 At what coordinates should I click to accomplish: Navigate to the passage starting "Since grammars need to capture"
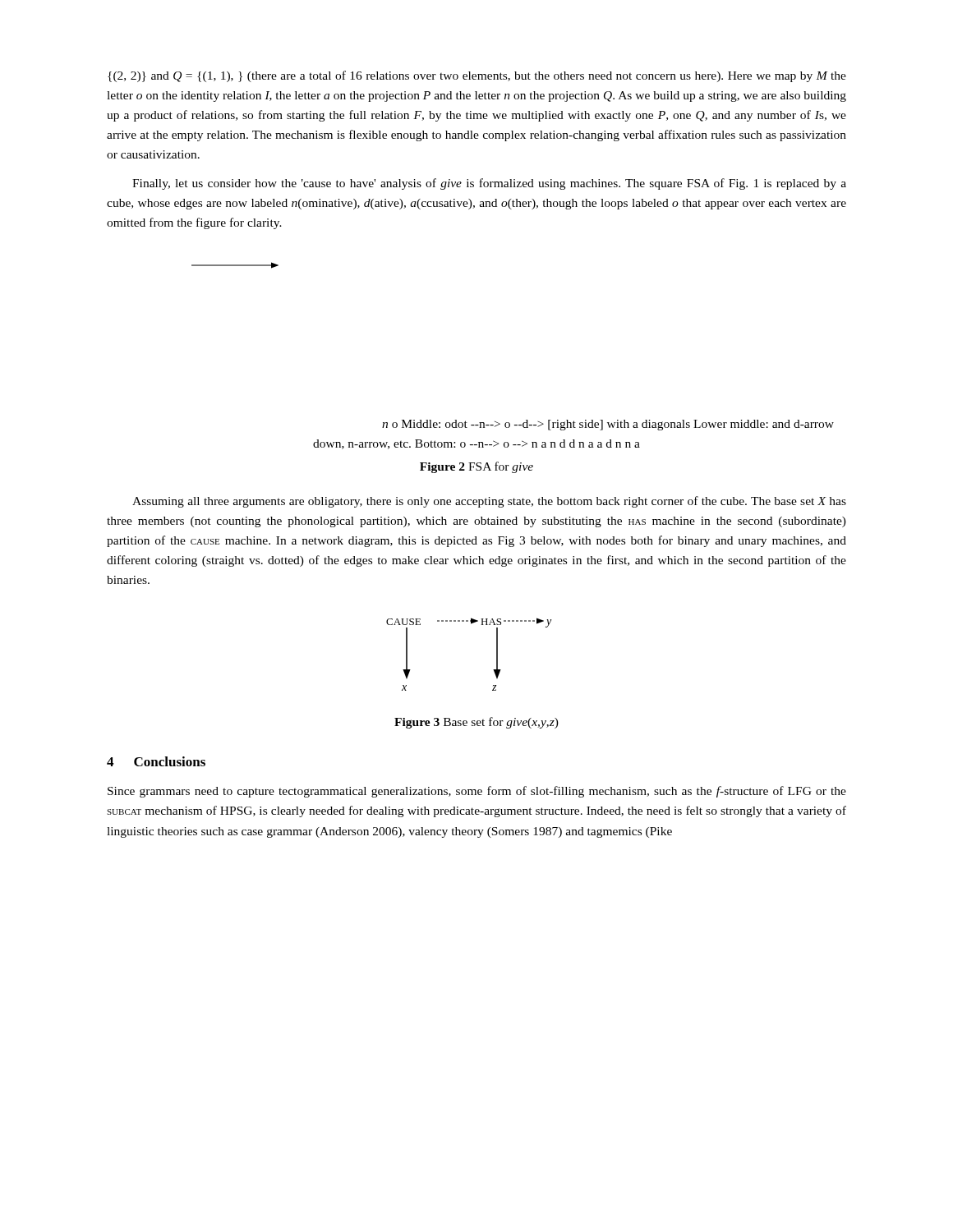pos(476,811)
